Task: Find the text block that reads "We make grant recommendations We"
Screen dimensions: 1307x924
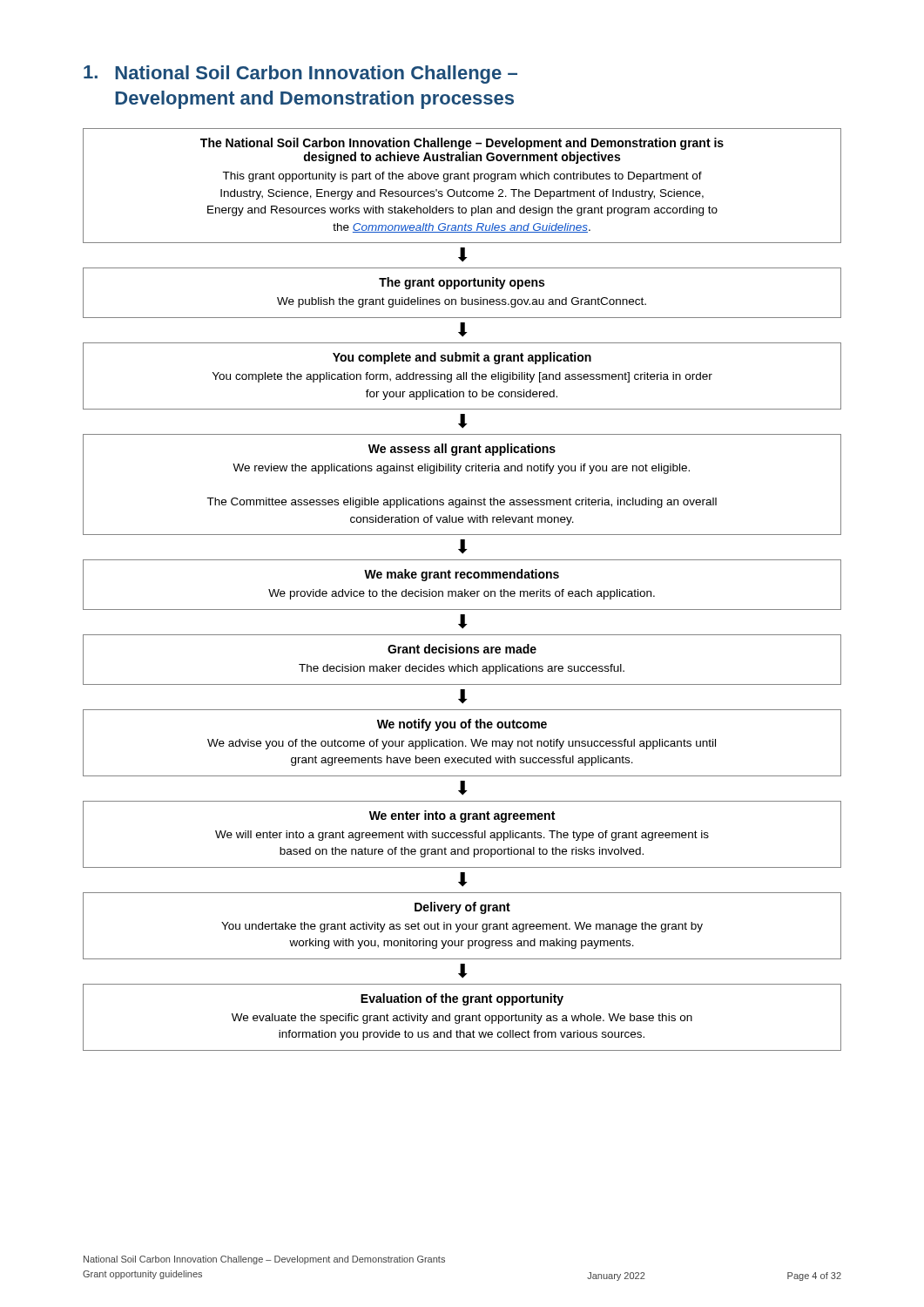Action: (462, 585)
